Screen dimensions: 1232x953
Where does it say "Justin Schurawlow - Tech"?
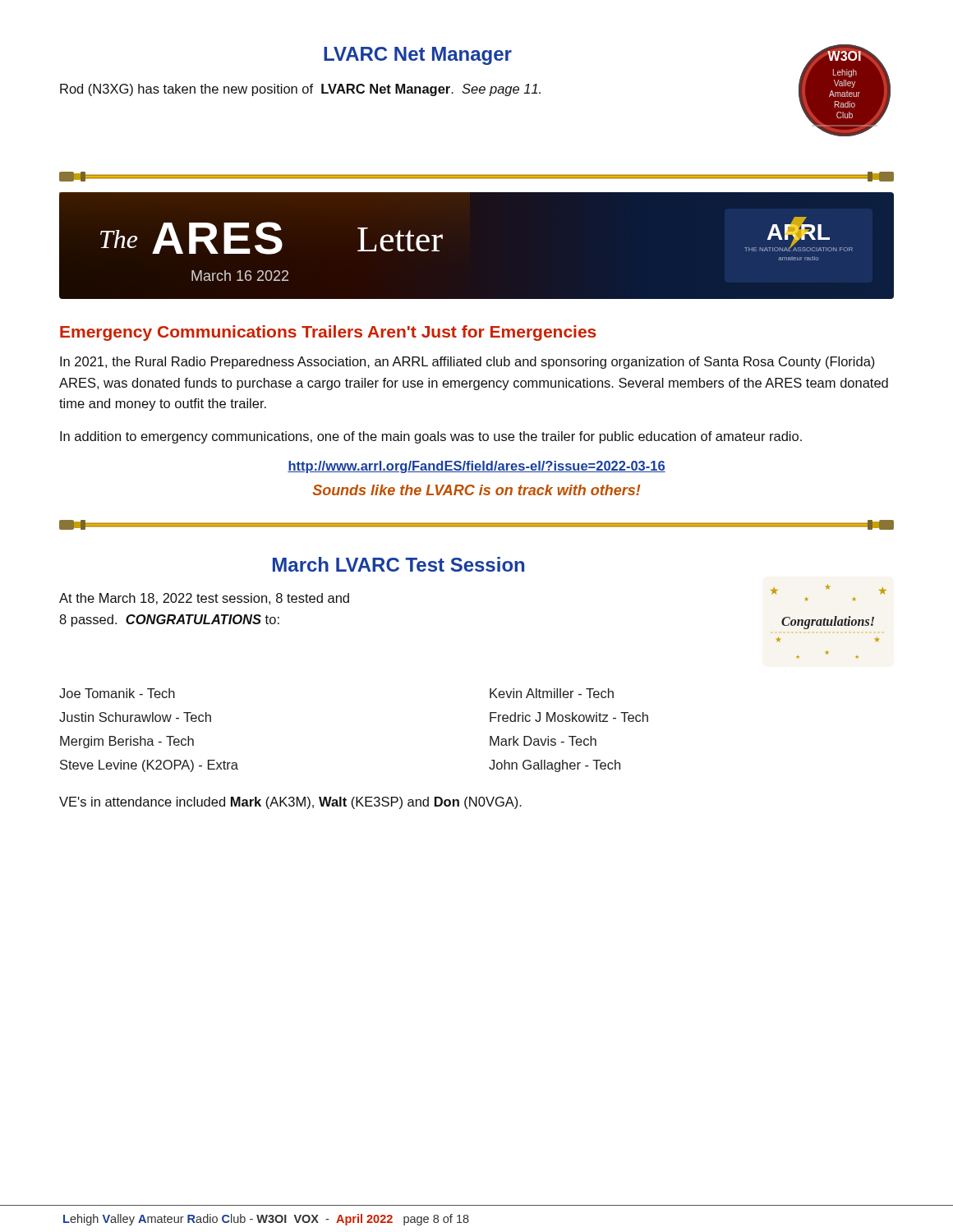(136, 717)
